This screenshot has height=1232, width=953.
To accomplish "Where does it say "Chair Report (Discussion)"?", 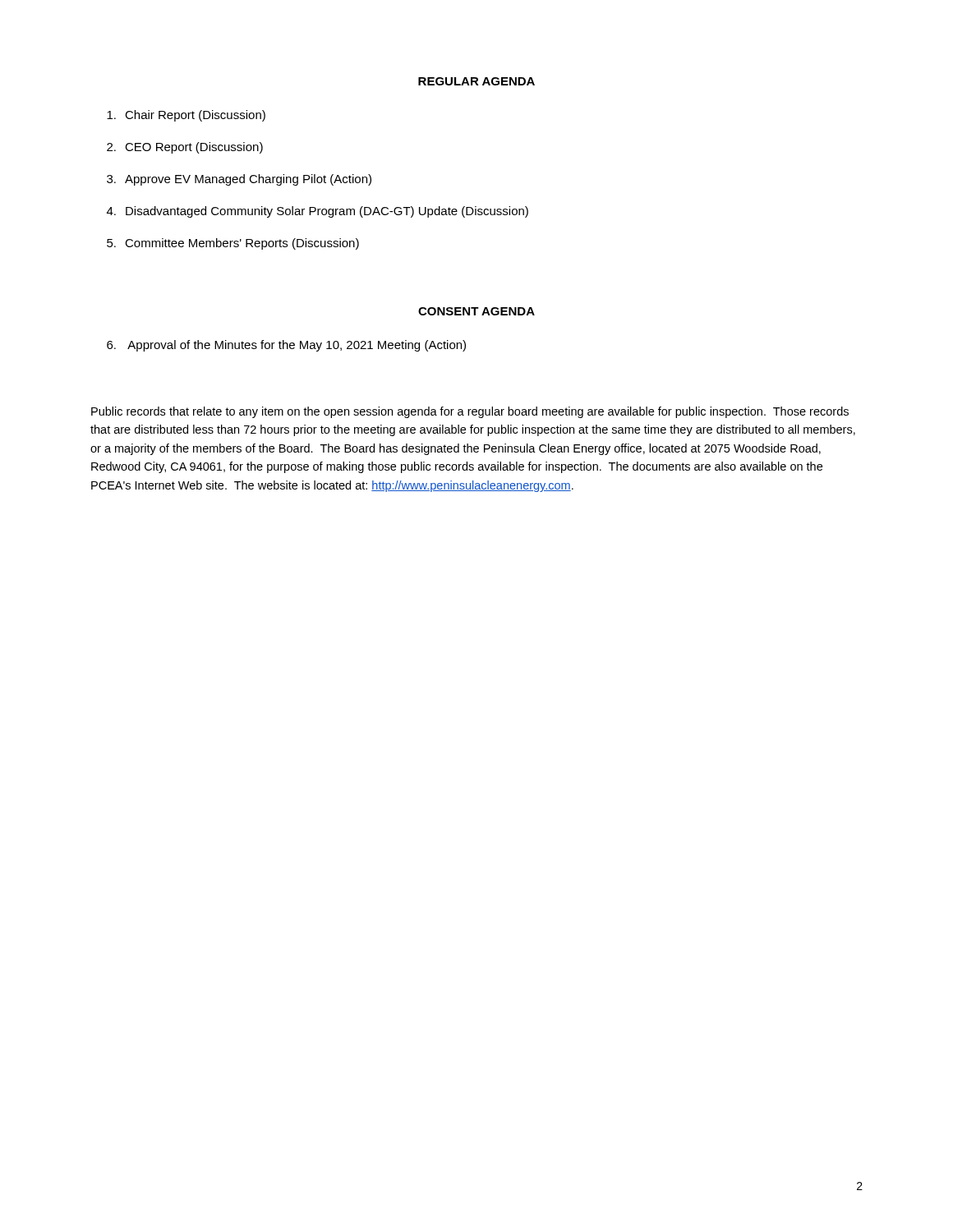I will [x=186, y=116].
